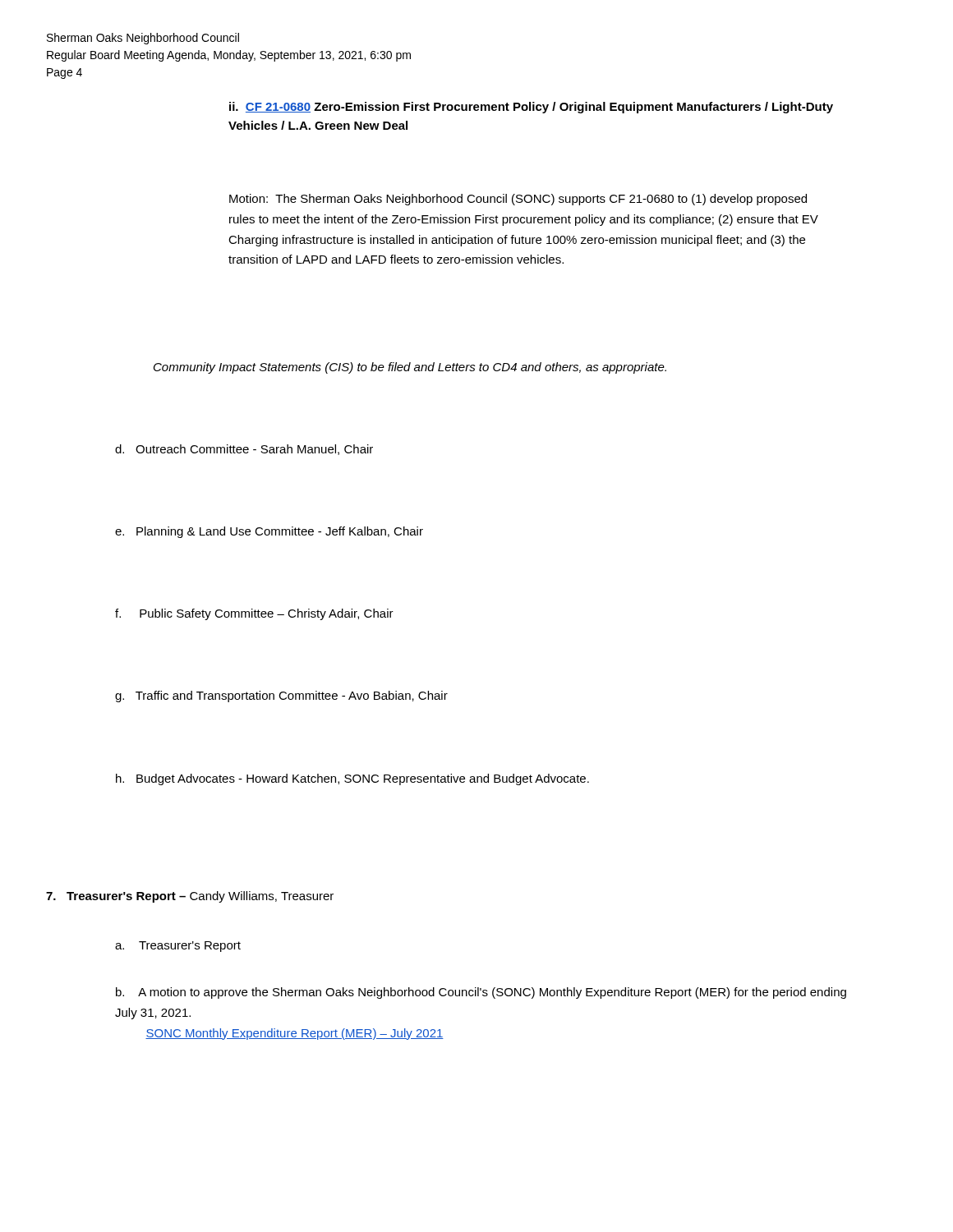
Task: Click on the passage starting "Community Impact Statements (CIS) to be"
Action: click(410, 367)
